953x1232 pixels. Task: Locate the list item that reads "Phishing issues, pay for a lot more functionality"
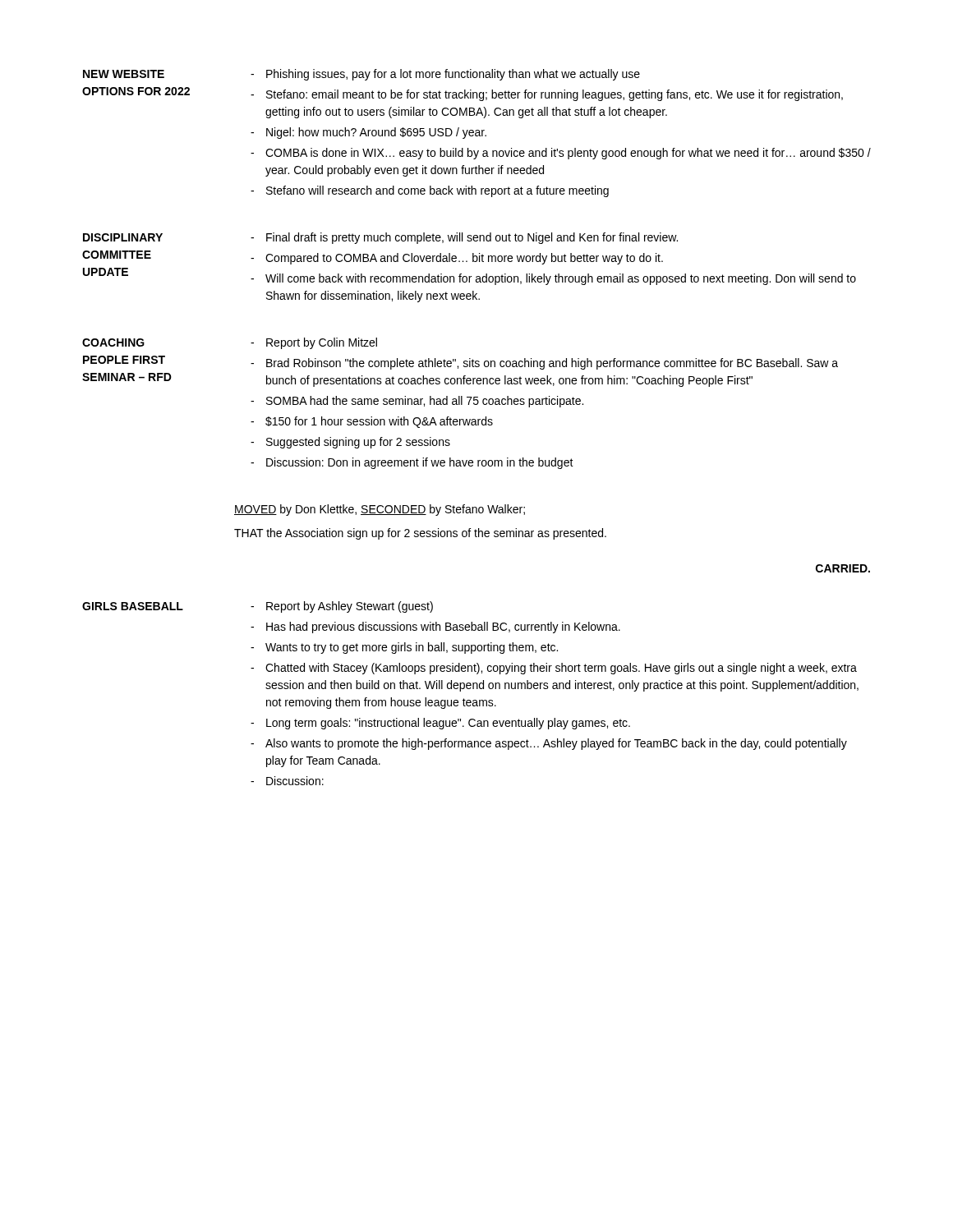coord(453,74)
